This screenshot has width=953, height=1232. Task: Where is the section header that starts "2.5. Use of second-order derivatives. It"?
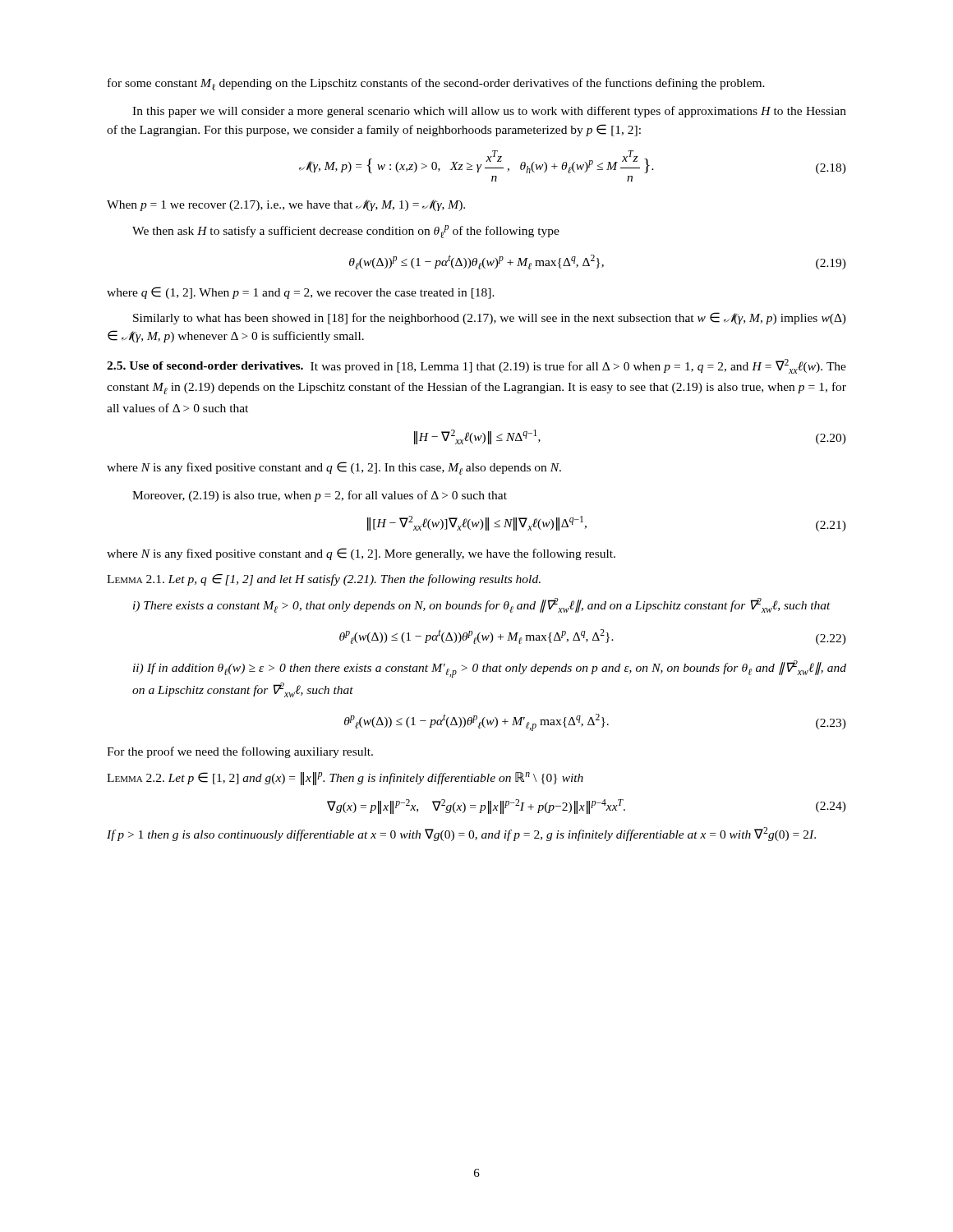(476, 387)
